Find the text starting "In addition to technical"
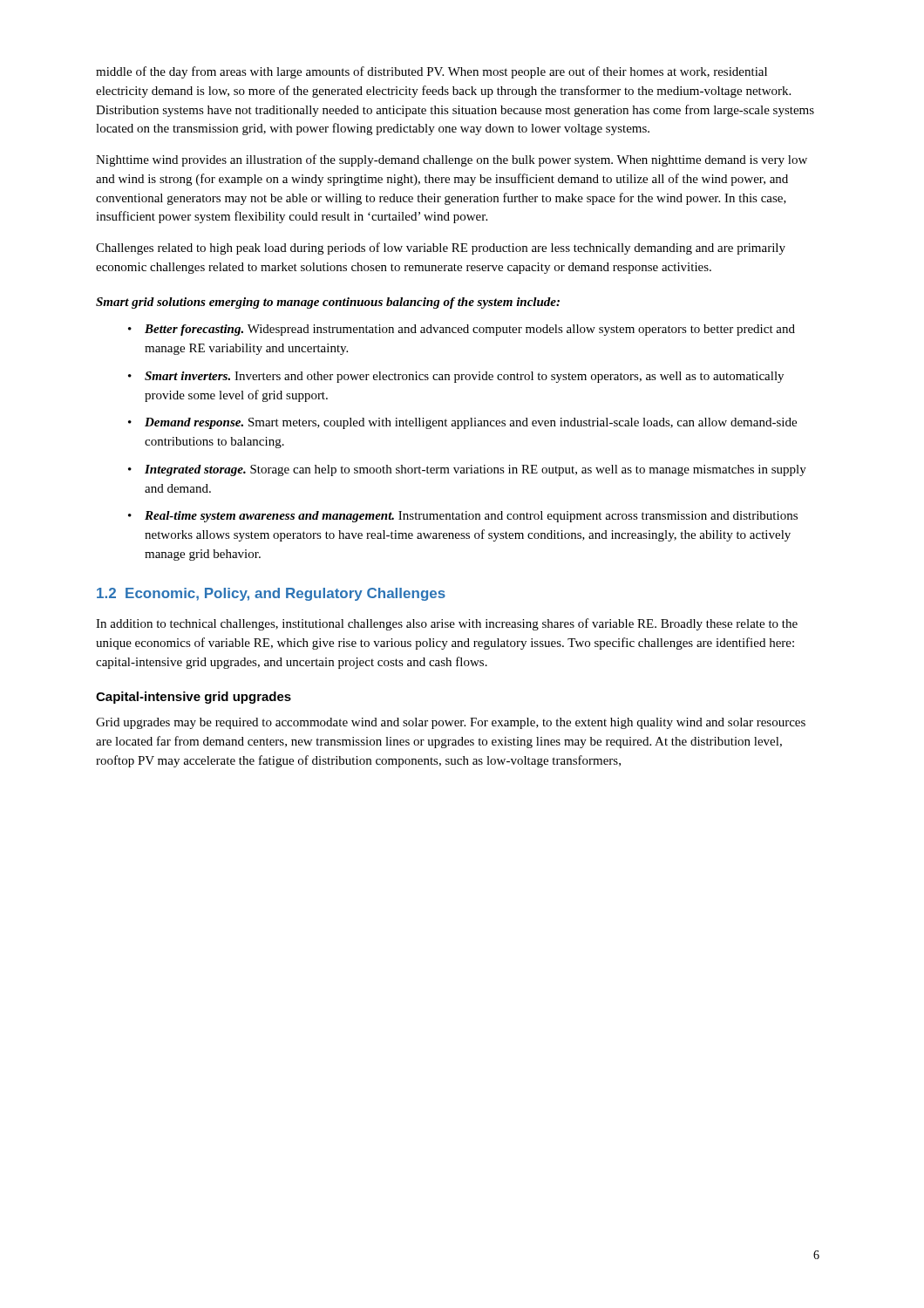The height and width of the screenshot is (1308, 924). pos(458,643)
